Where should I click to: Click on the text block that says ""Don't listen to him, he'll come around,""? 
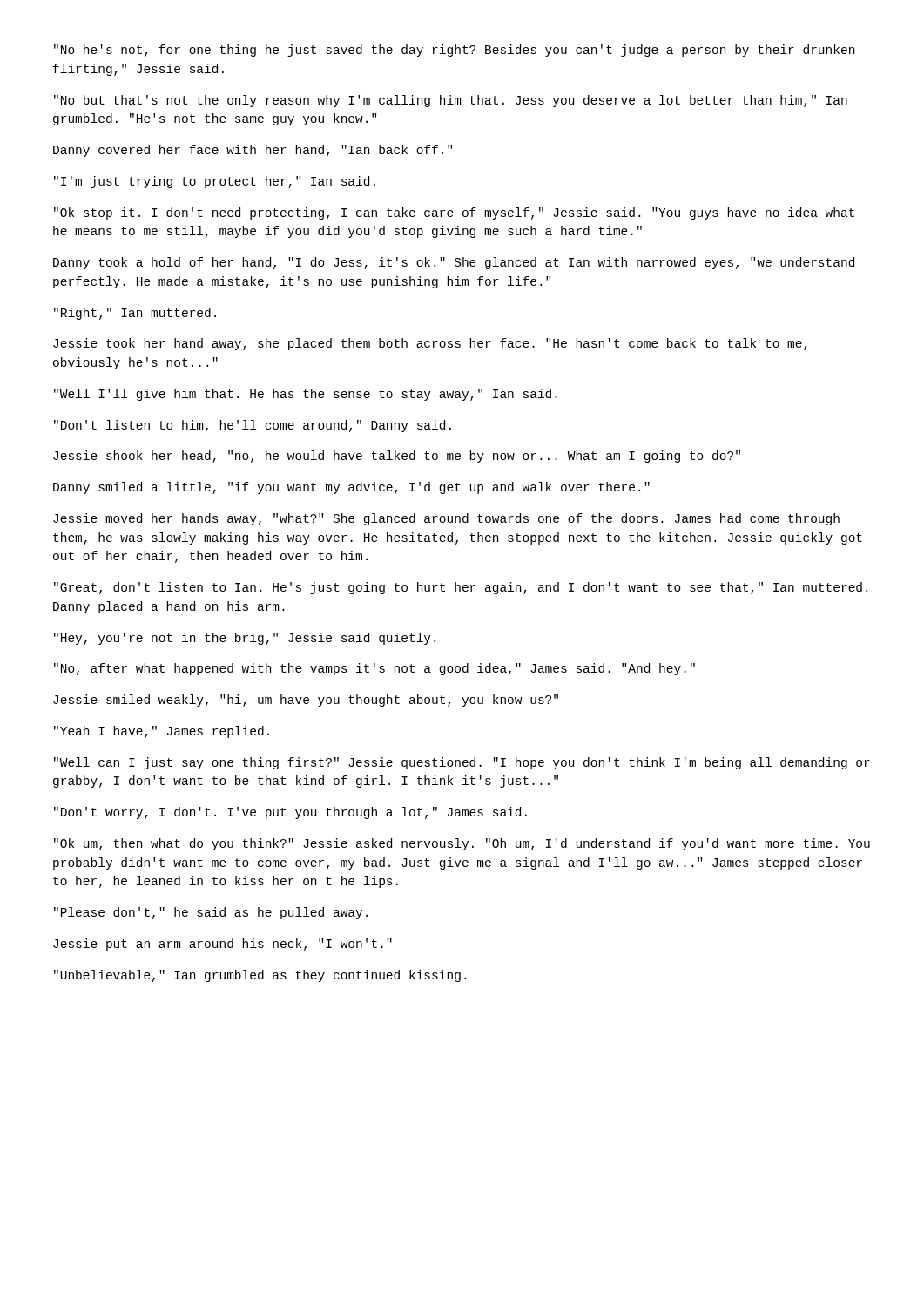[x=253, y=426]
